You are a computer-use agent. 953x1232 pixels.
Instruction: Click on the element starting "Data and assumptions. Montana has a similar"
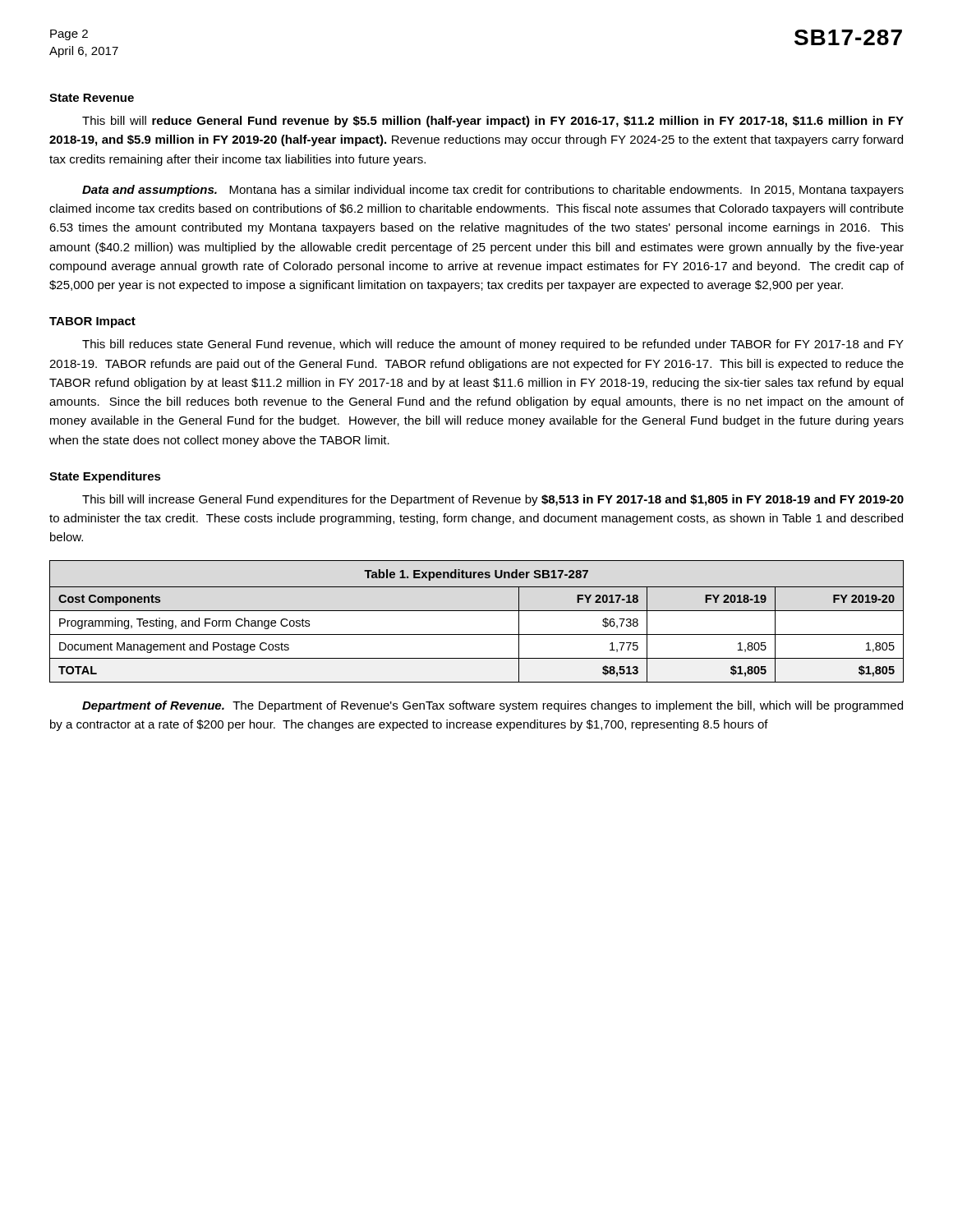click(476, 237)
